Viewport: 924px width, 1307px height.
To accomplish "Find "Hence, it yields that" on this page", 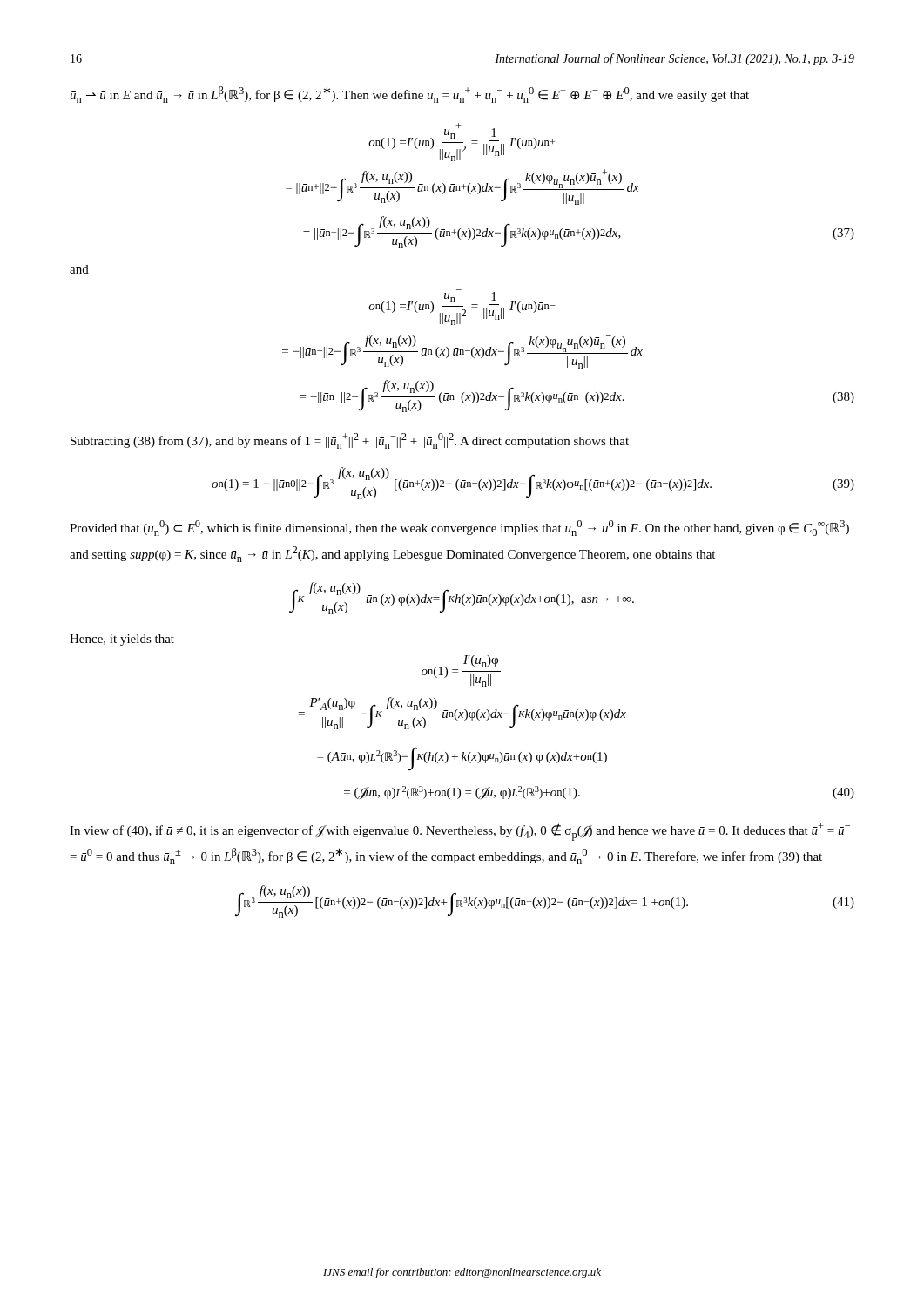I will click(x=122, y=639).
